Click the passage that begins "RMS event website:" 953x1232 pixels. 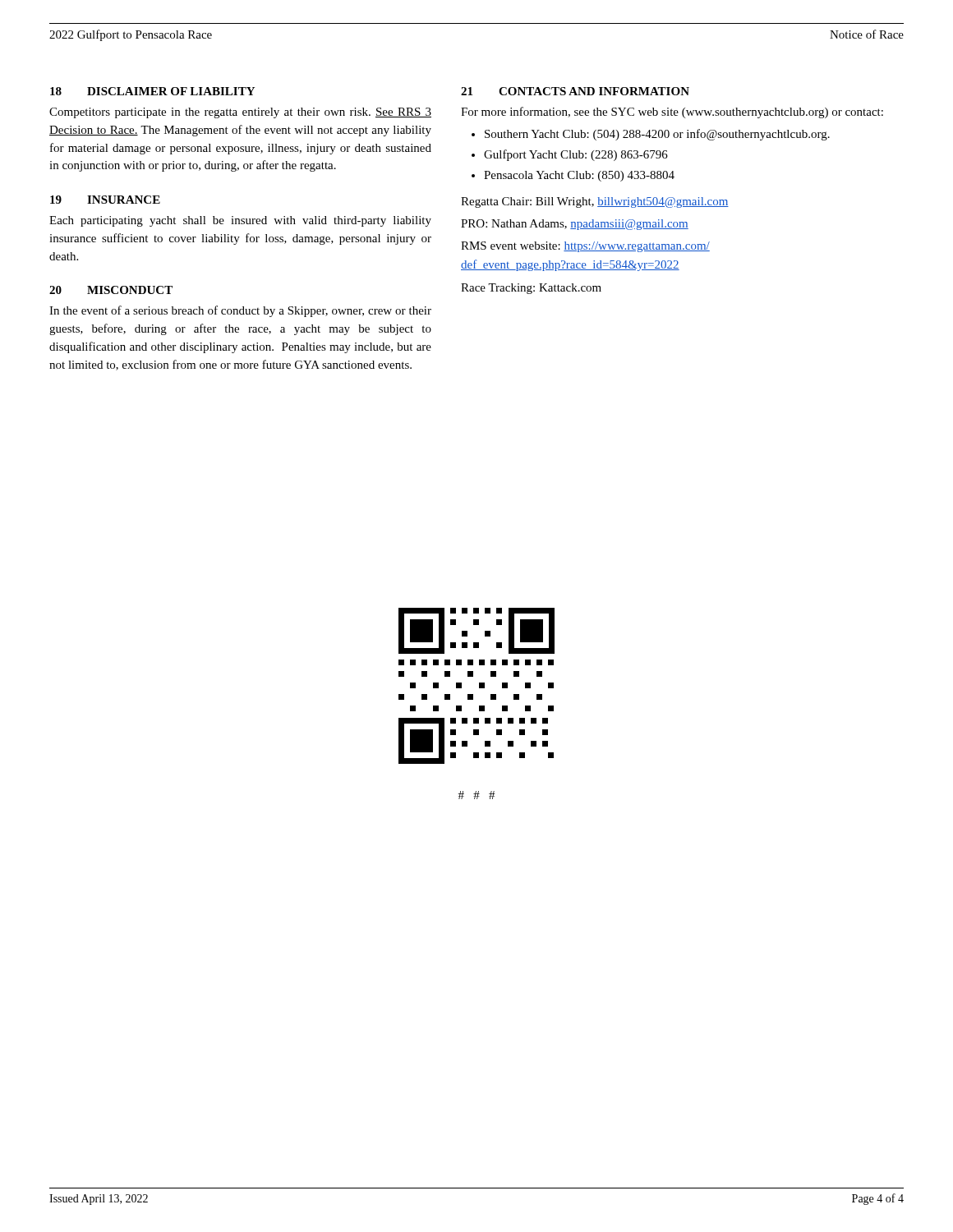(585, 255)
